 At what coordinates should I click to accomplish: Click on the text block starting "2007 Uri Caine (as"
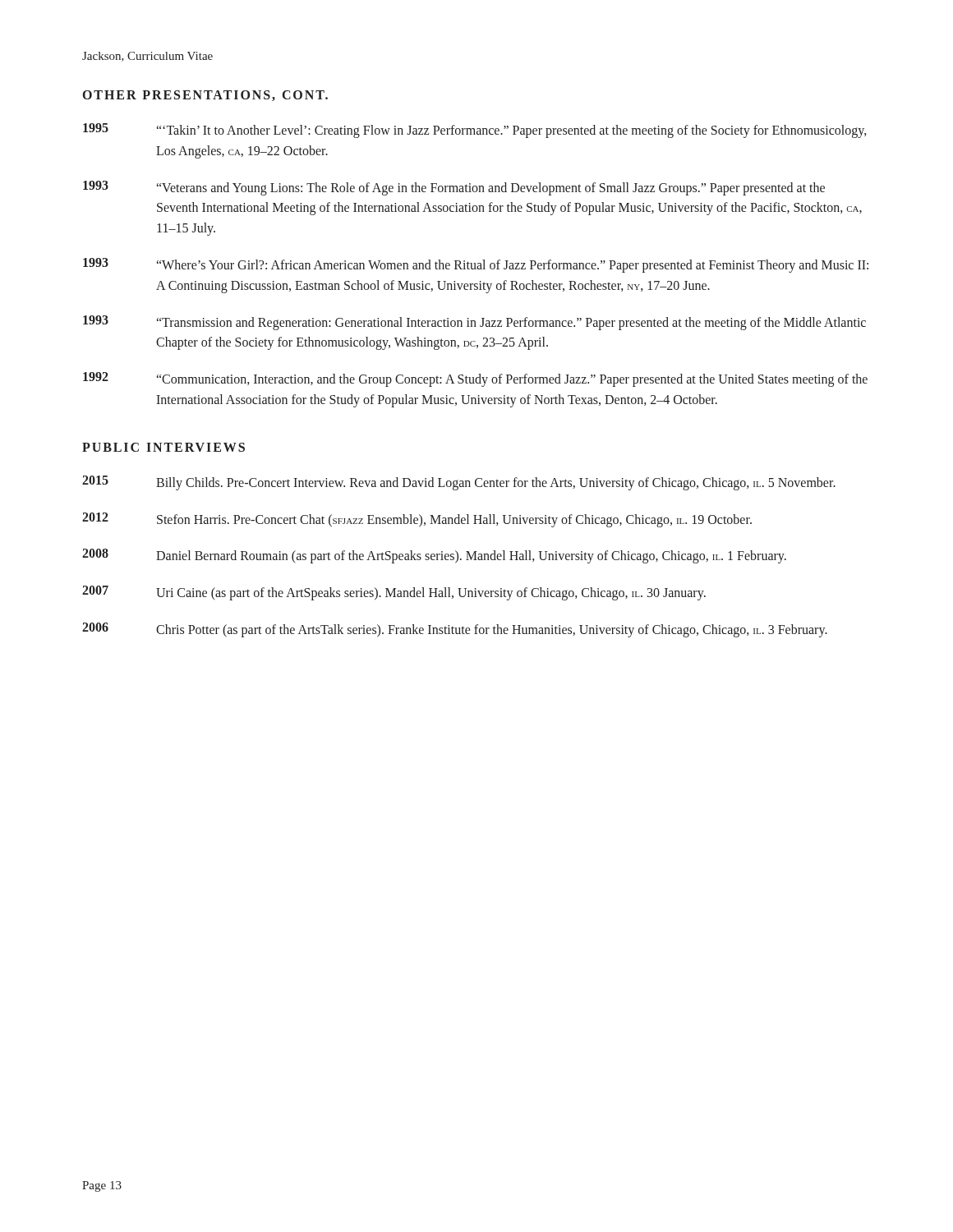(x=476, y=593)
